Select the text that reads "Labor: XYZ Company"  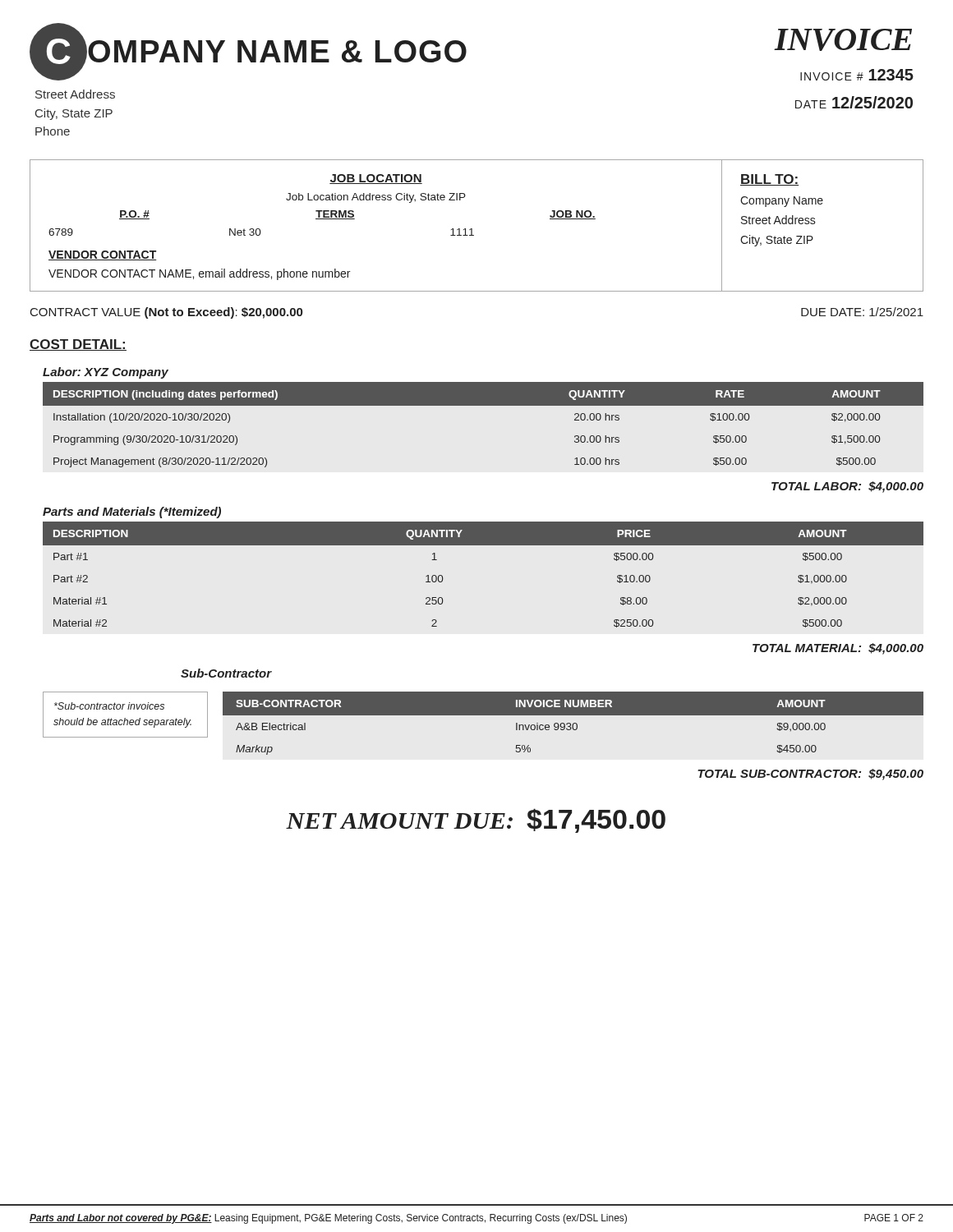pyautogui.click(x=105, y=372)
